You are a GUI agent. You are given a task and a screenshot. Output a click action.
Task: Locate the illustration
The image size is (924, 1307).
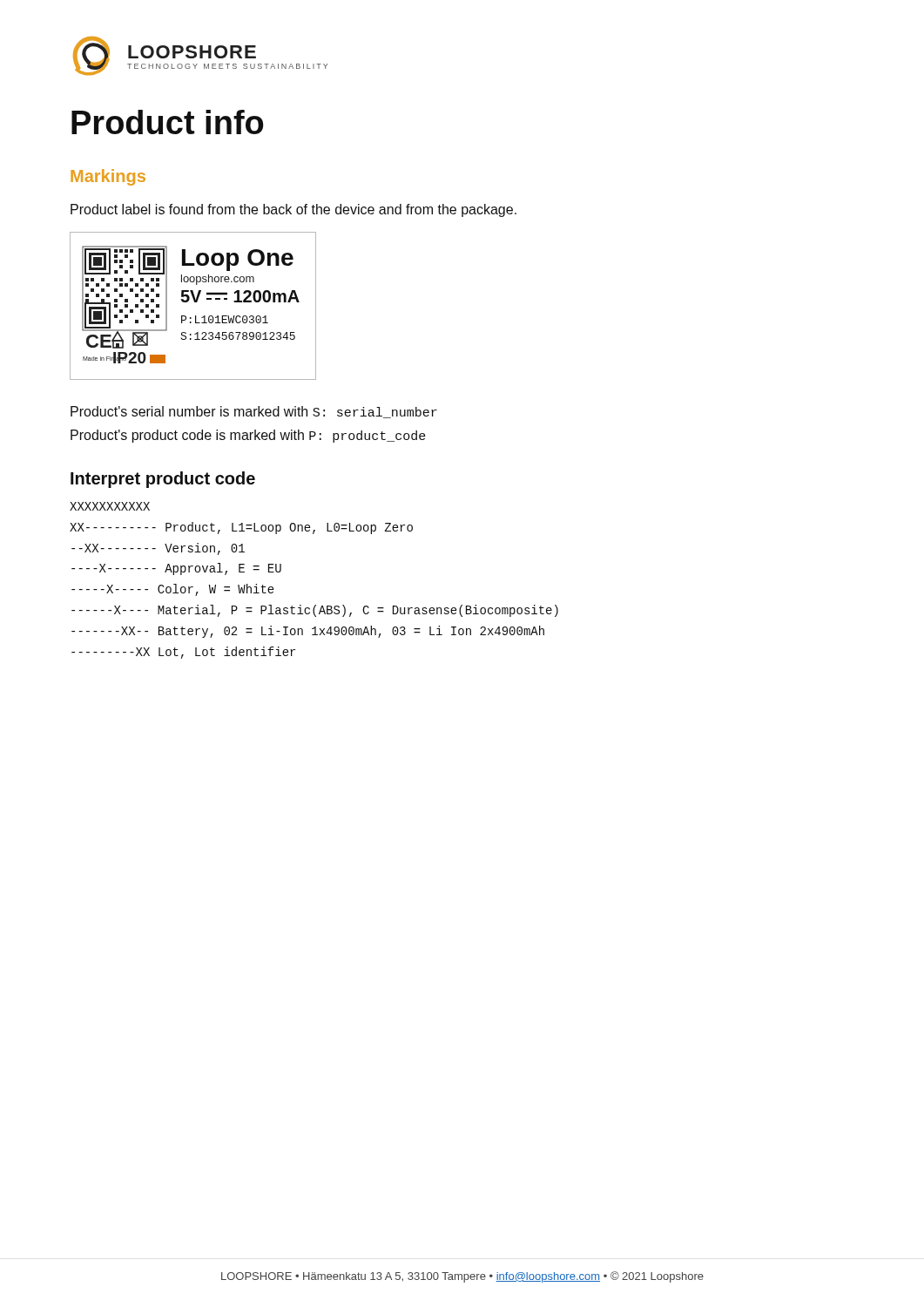193,306
